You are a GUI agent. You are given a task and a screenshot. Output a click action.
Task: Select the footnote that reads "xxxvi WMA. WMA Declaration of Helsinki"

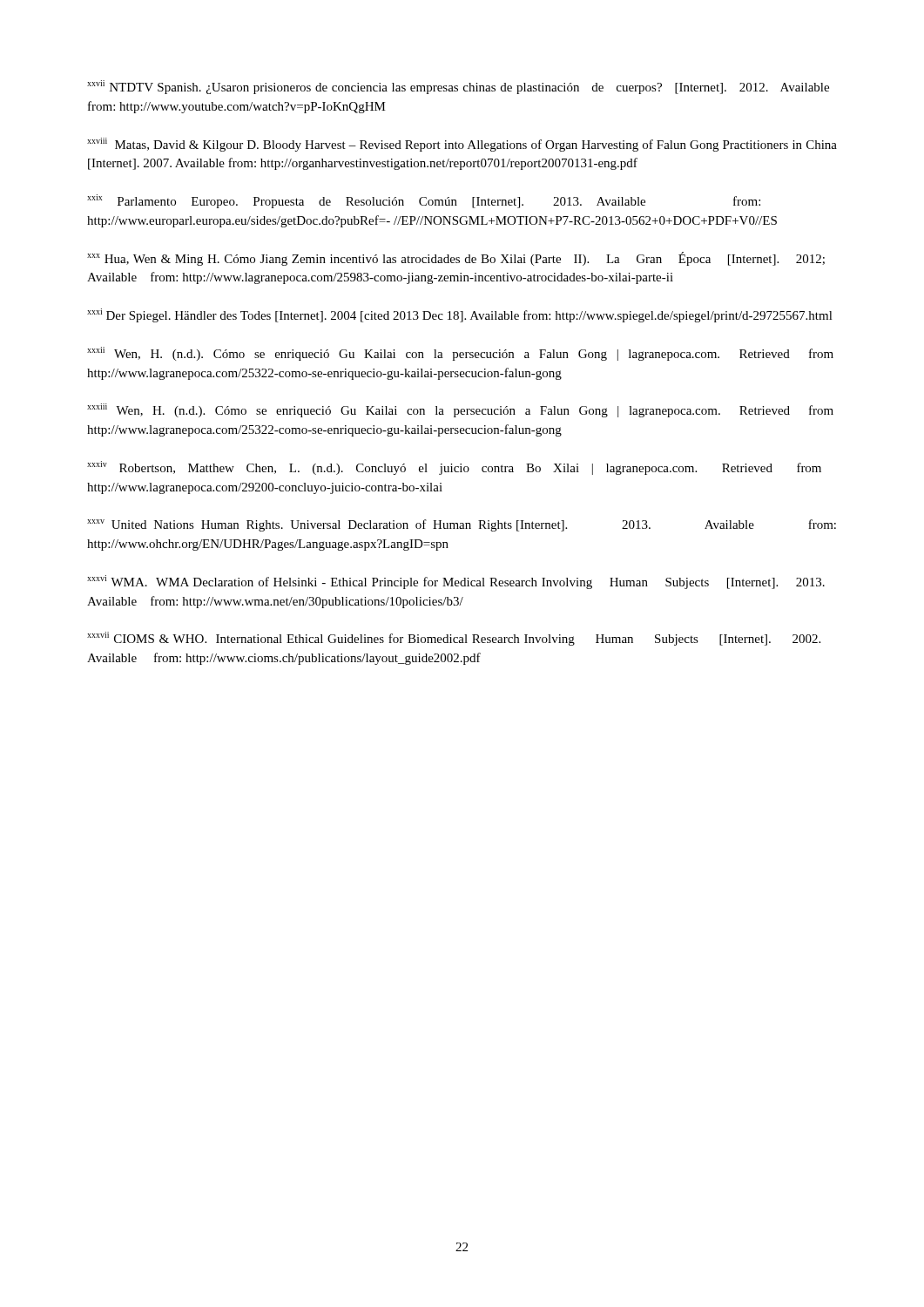(462, 590)
